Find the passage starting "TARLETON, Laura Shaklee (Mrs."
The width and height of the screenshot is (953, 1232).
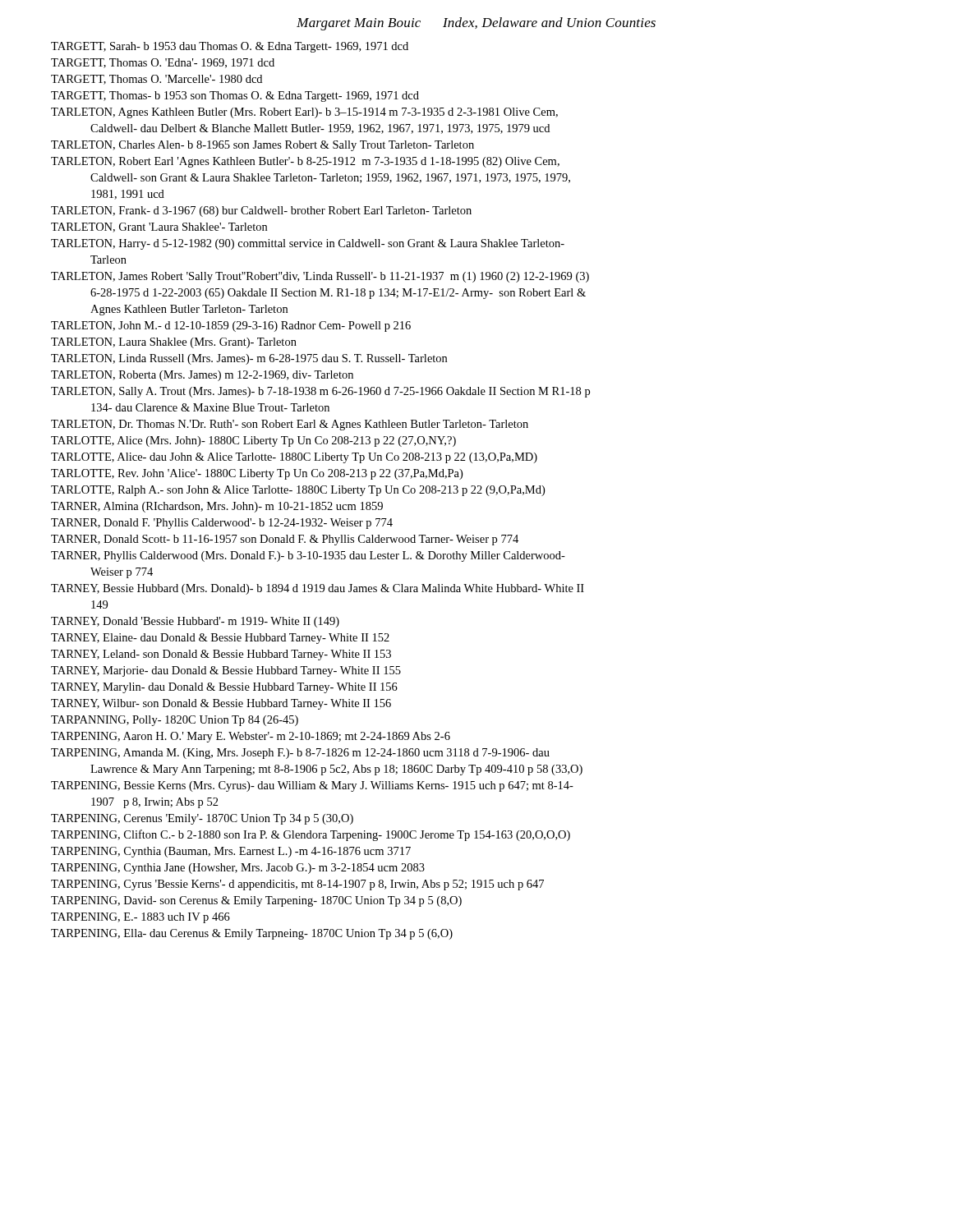coord(174,342)
